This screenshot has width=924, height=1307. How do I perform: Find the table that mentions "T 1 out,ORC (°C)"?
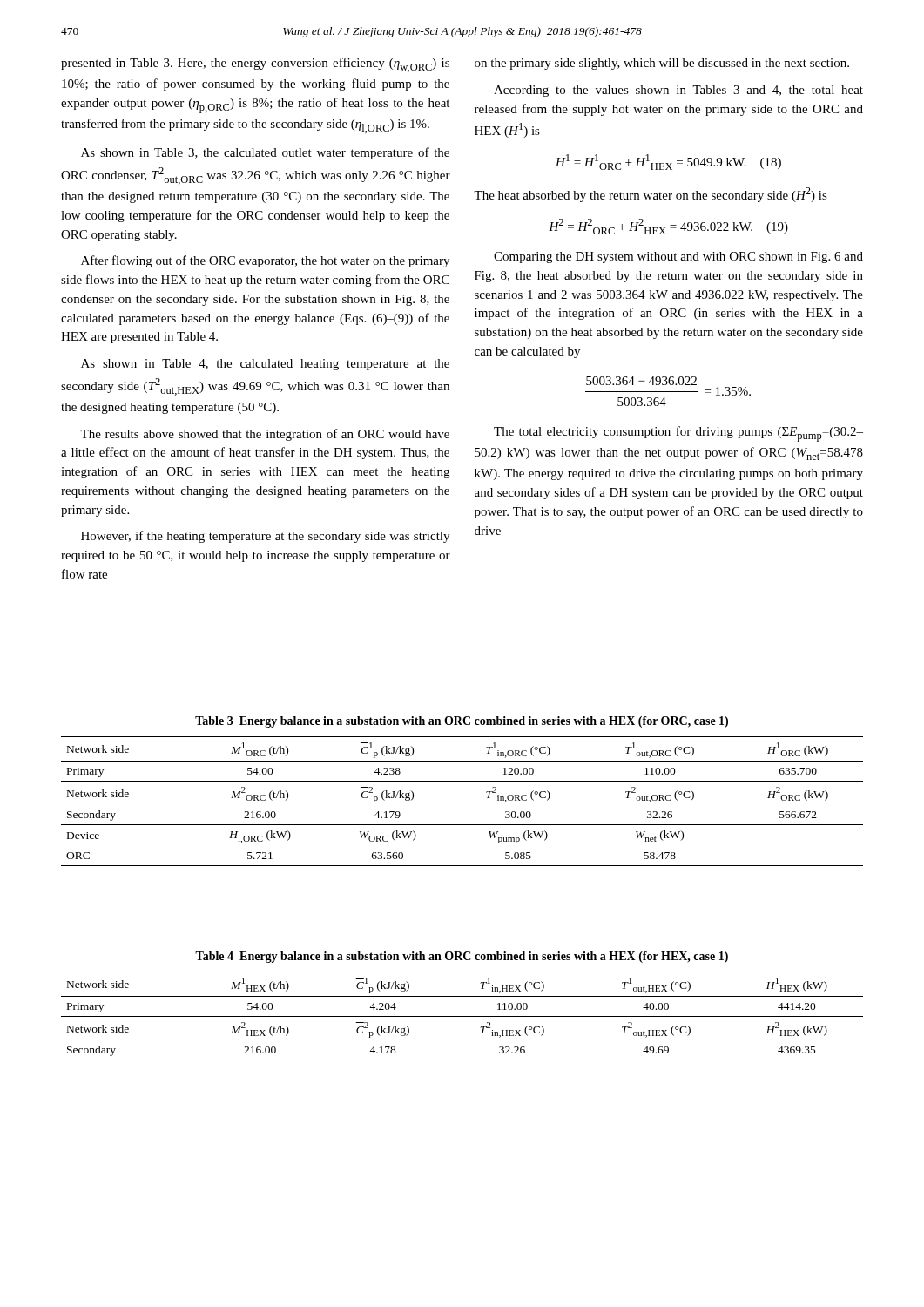(462, 801)
